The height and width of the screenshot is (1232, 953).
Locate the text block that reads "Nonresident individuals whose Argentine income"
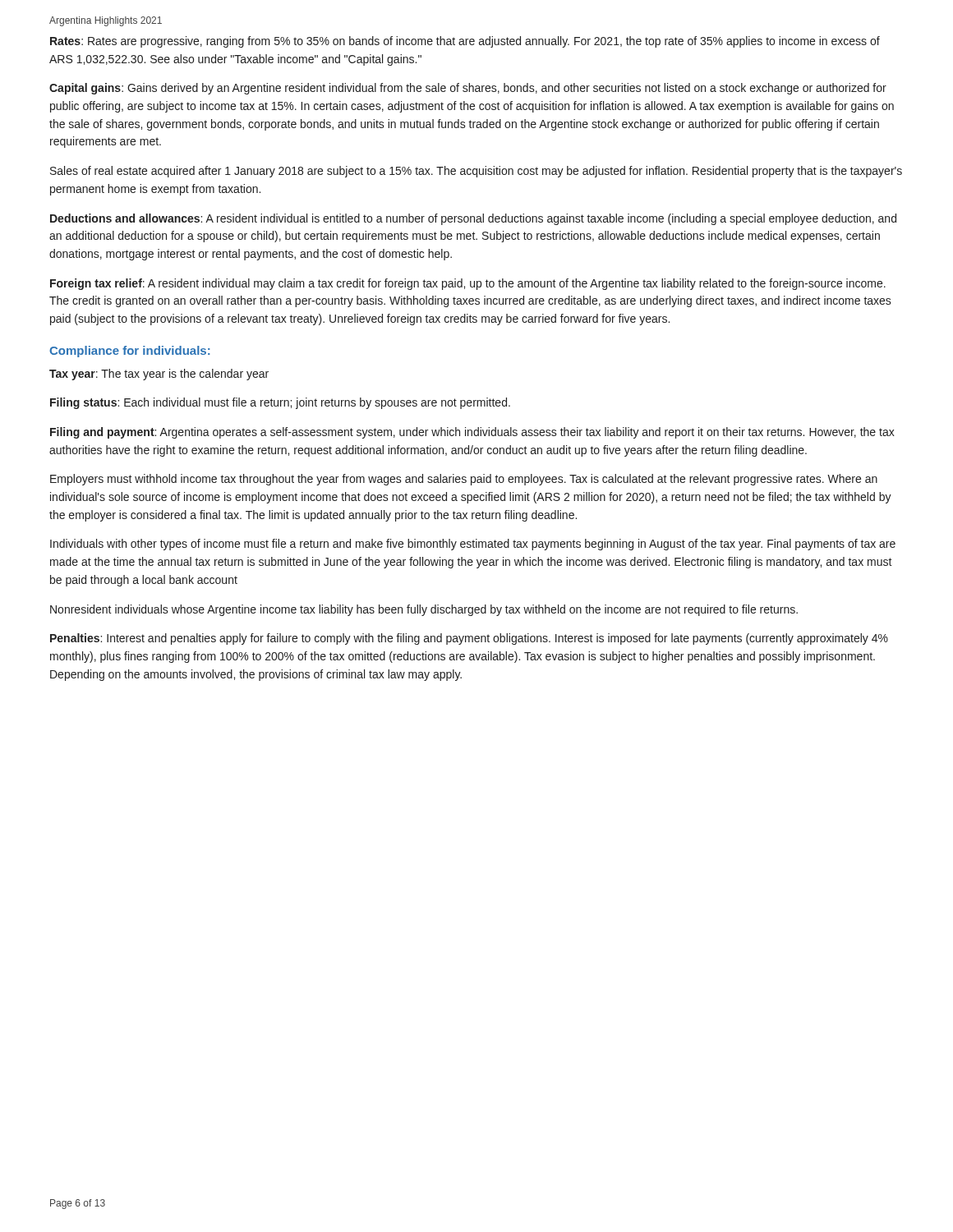pos(424,609)
